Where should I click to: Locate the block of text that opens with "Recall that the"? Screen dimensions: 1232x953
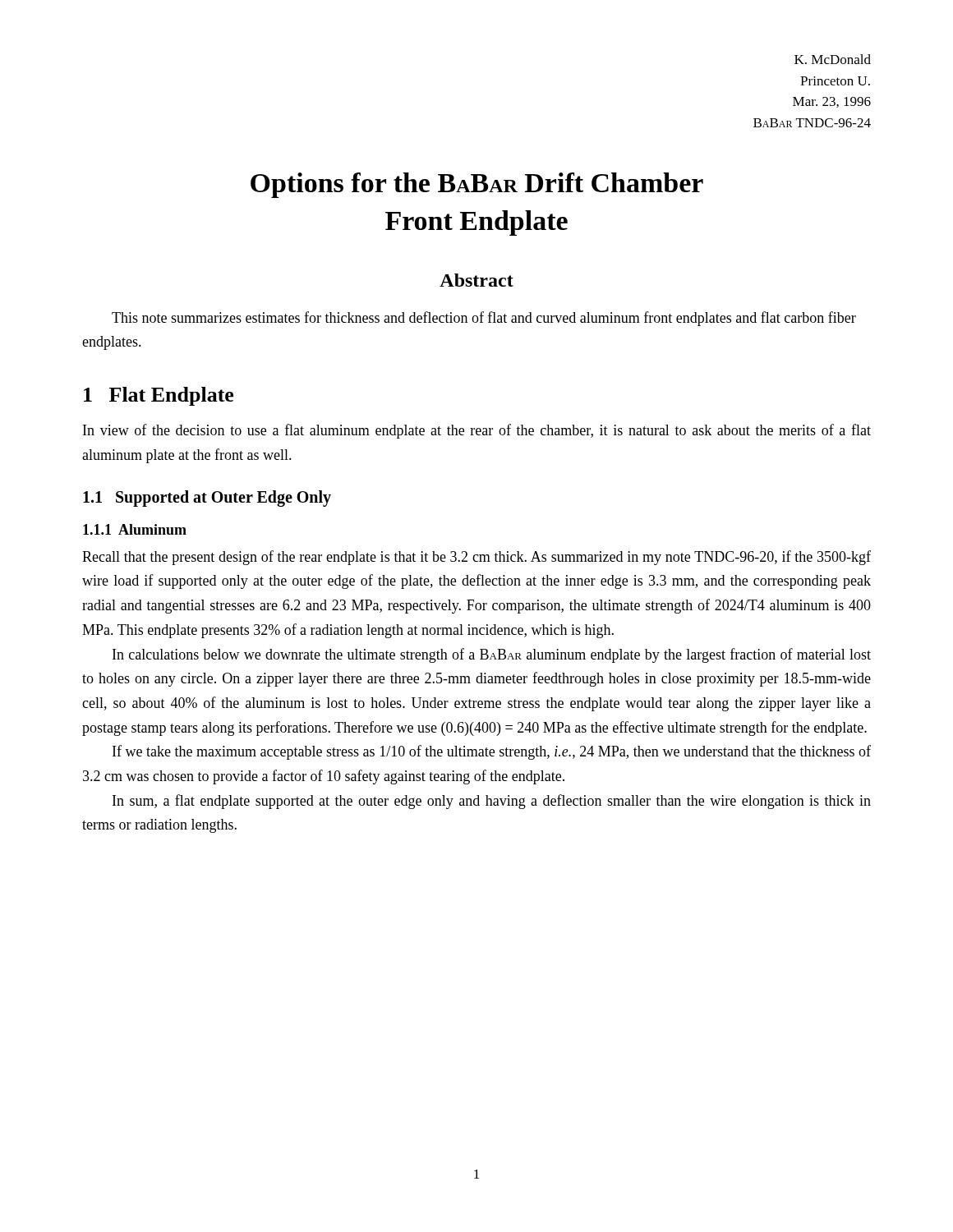click(x=476, y=691)
